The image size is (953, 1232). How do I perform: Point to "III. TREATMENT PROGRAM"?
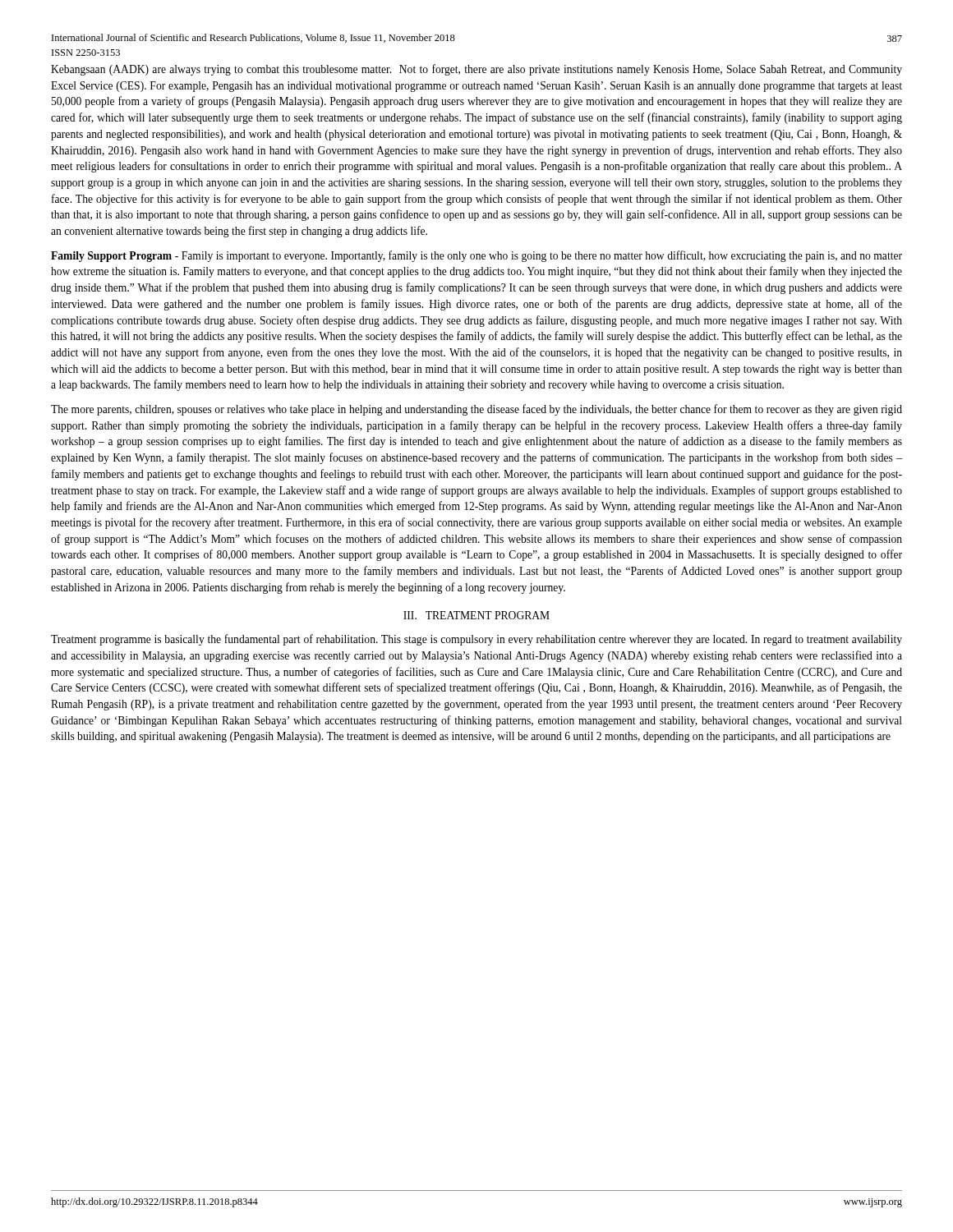click(x=476, y=615)
